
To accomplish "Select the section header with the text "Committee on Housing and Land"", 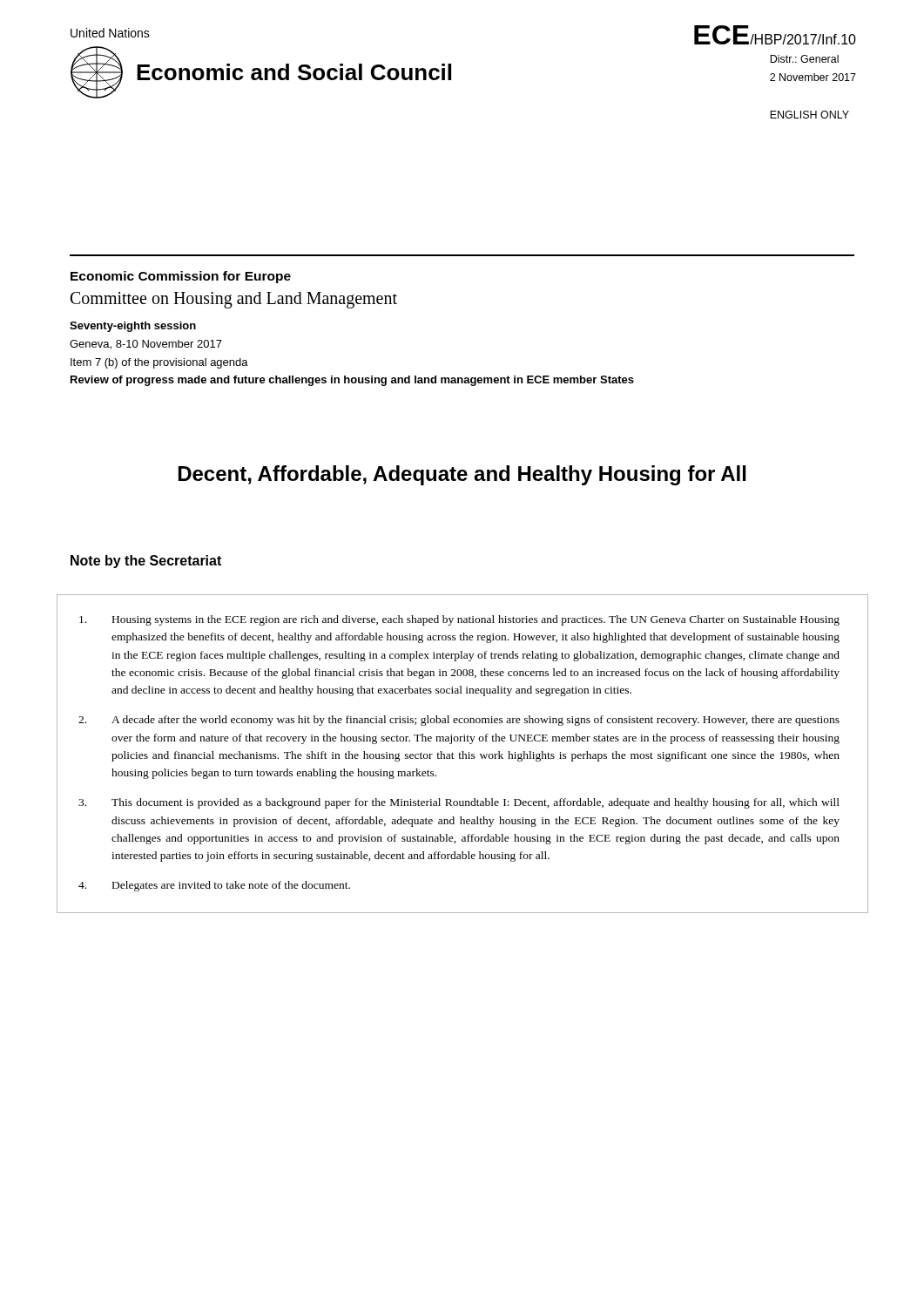I will pos(233,298).
